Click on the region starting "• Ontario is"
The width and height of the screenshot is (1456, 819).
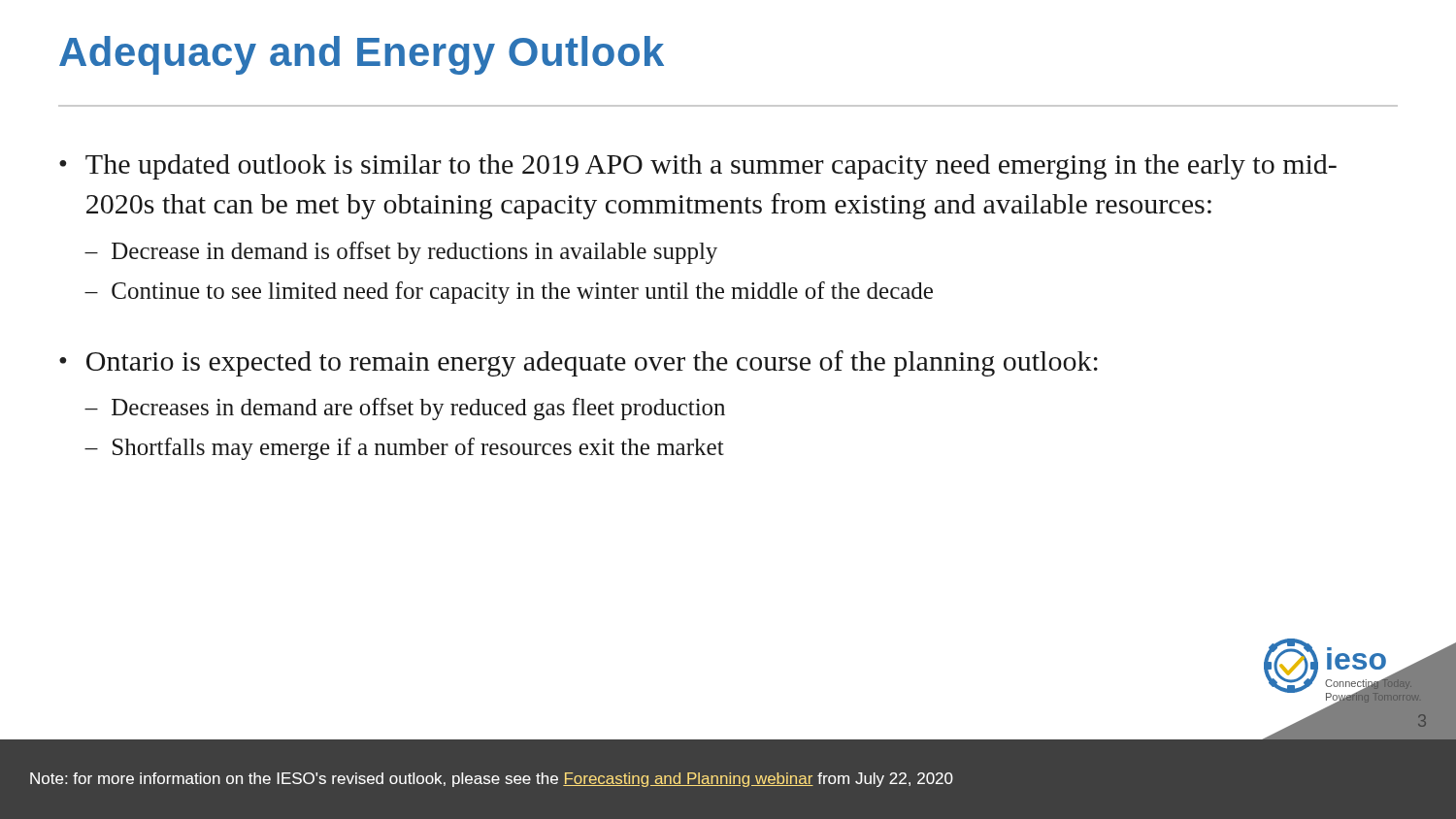[579, 405]
